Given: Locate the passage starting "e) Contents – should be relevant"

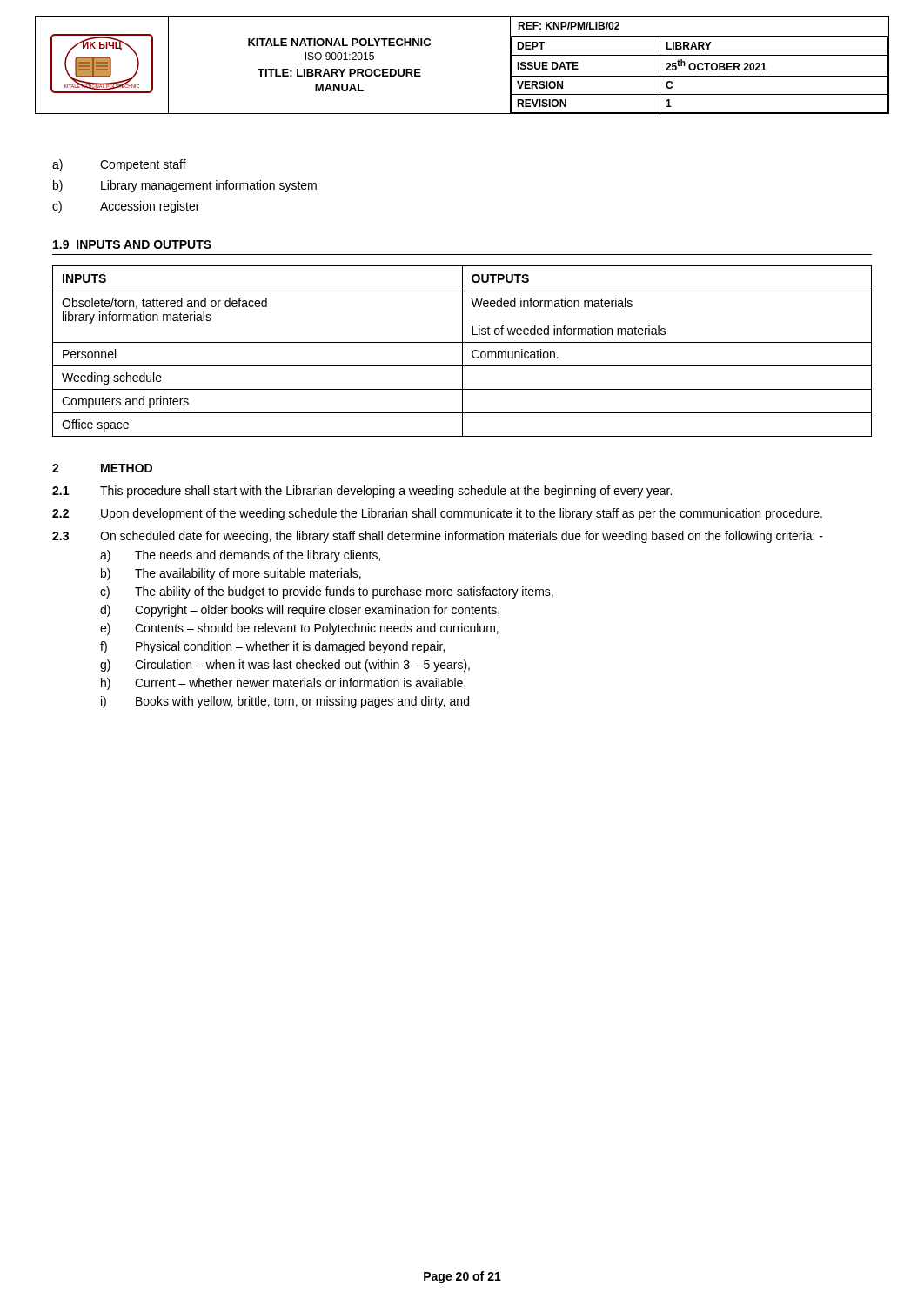Looking at the screenshot, I should click(486, 628).
